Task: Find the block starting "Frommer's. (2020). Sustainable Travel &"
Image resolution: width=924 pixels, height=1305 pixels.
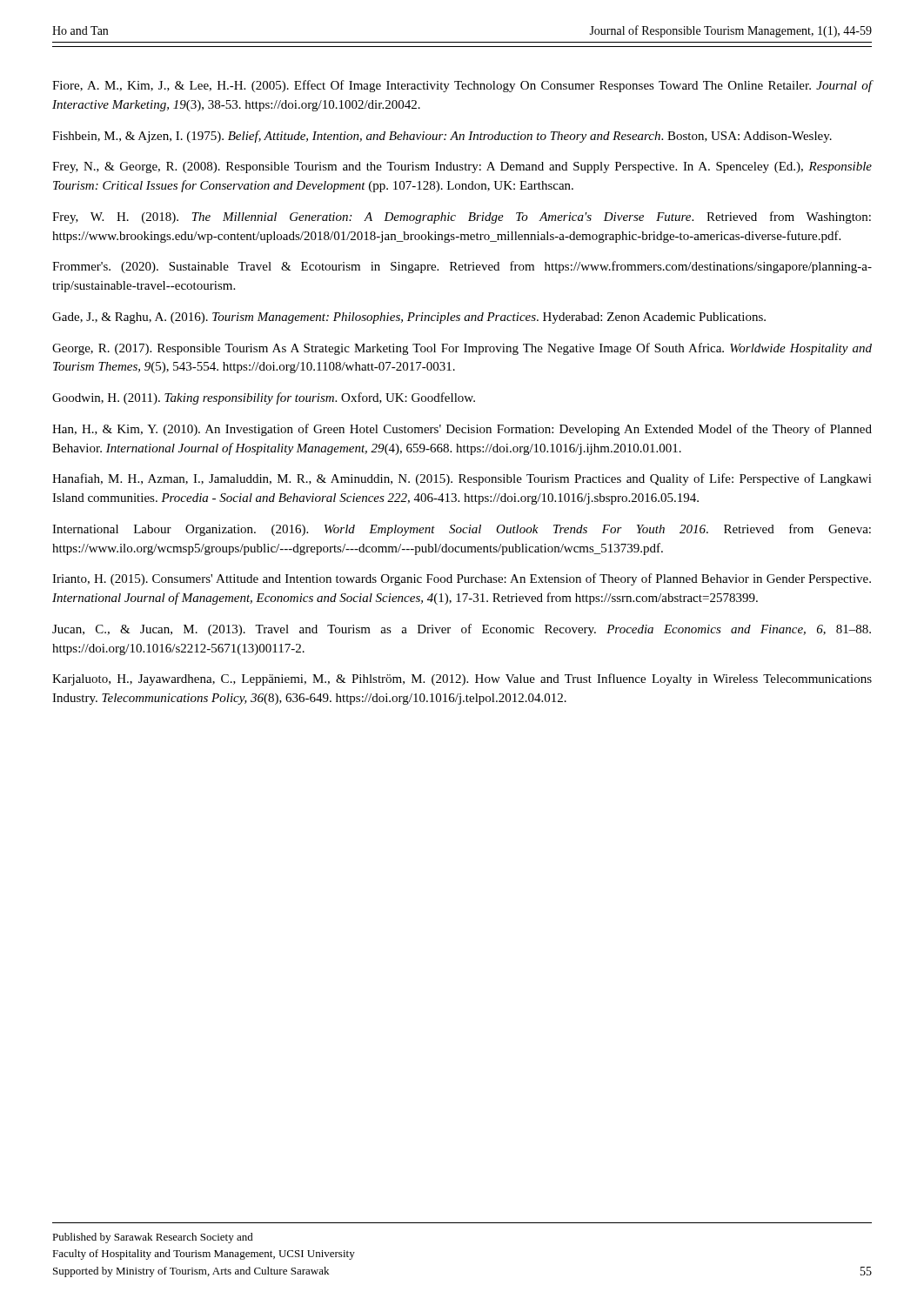Action: point(462,277)
